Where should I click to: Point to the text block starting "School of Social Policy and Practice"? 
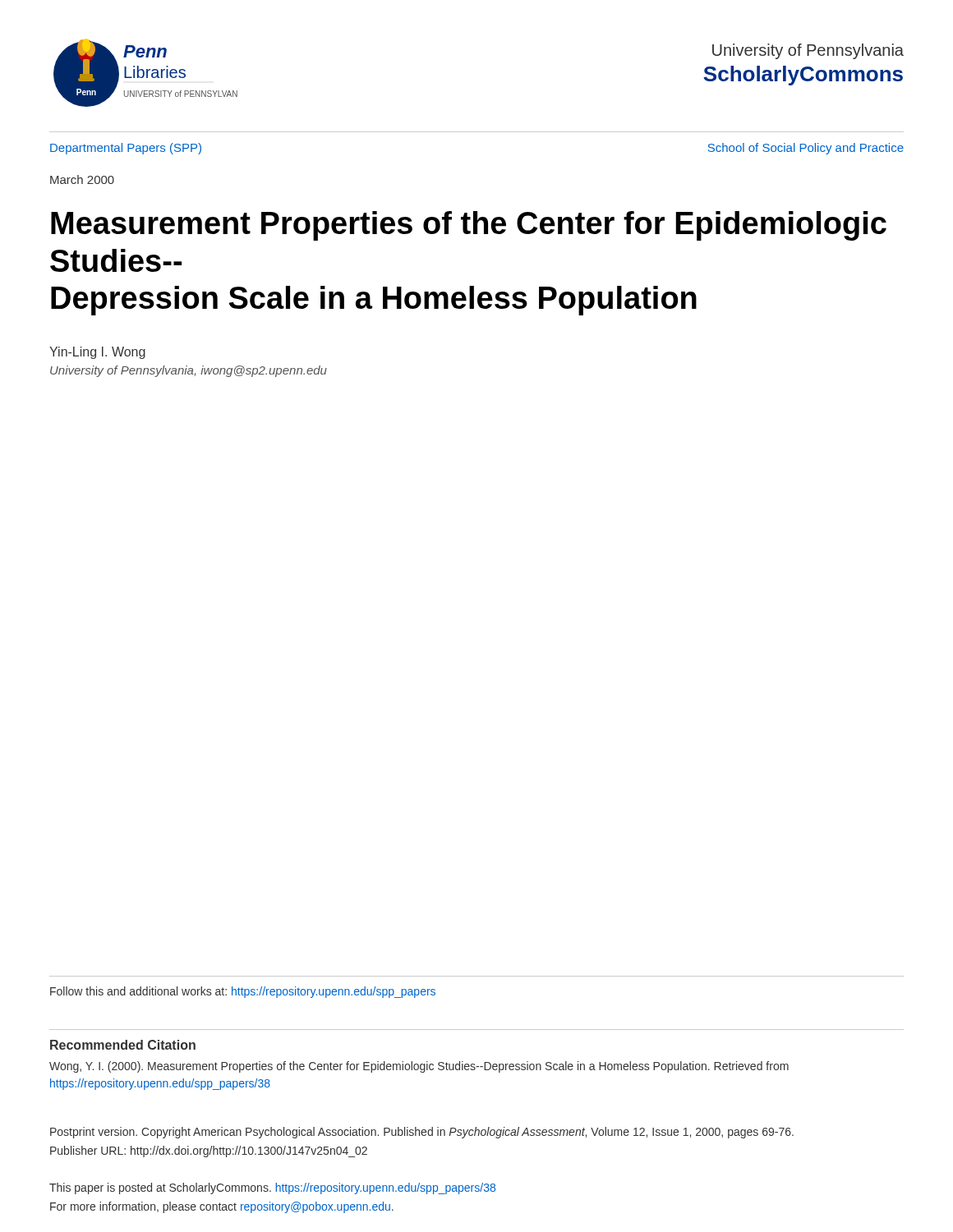(x=805, y=147)
